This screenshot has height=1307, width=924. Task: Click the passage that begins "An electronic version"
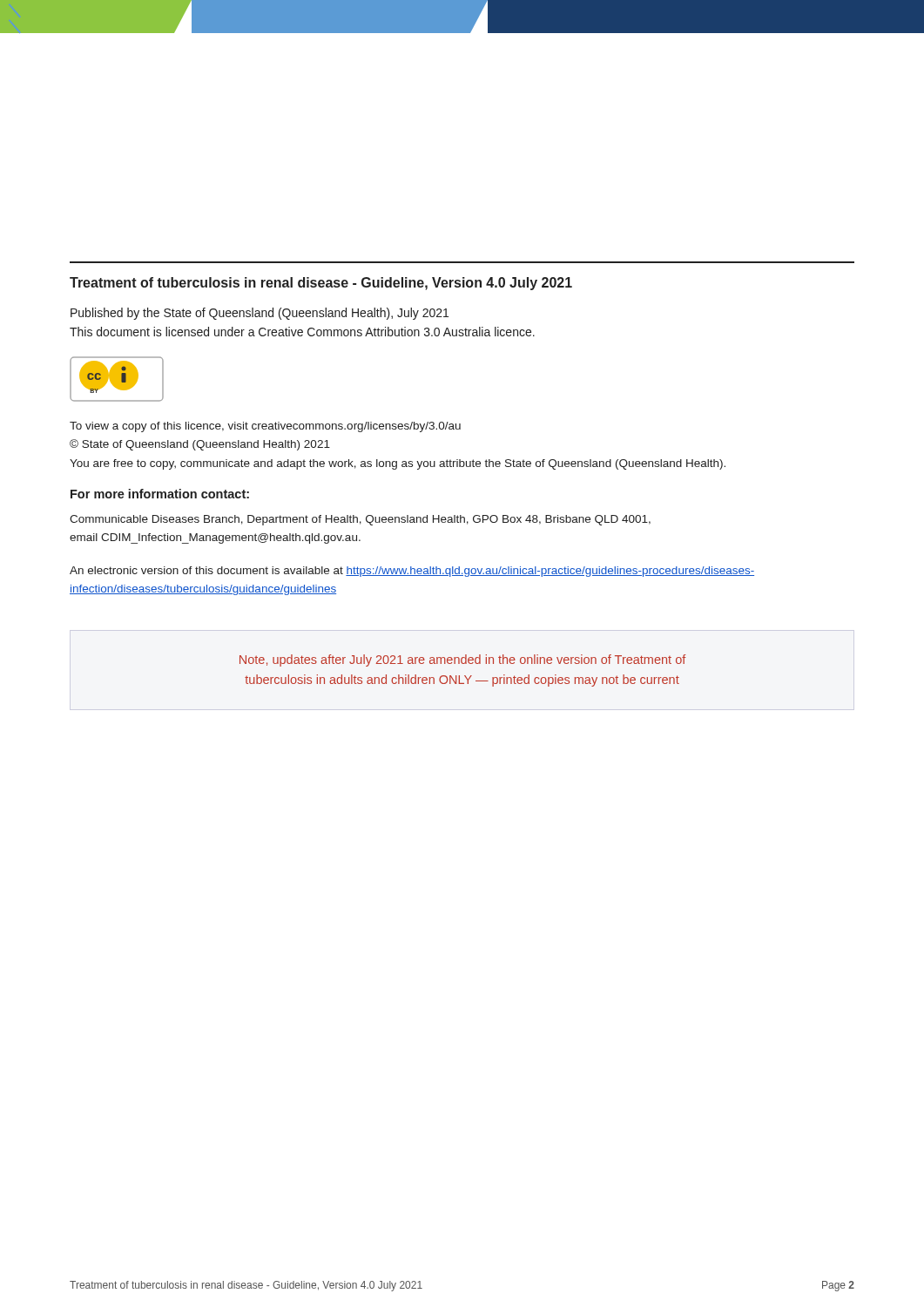tap(412, 580)
